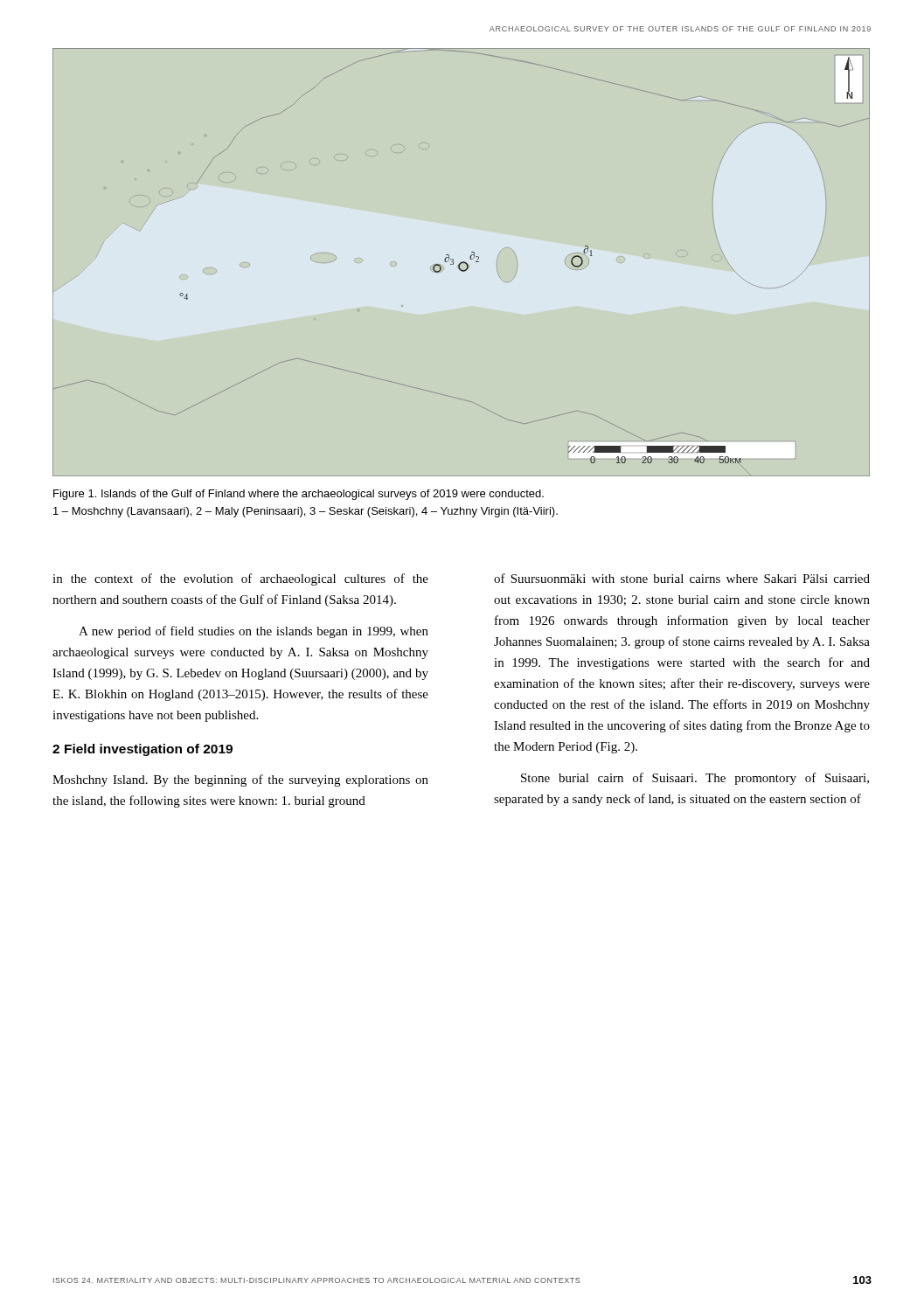Click on the text starting "Moshchny Island. By the beginning of the"
The image size is (924, 1311).
click(240, 790)
